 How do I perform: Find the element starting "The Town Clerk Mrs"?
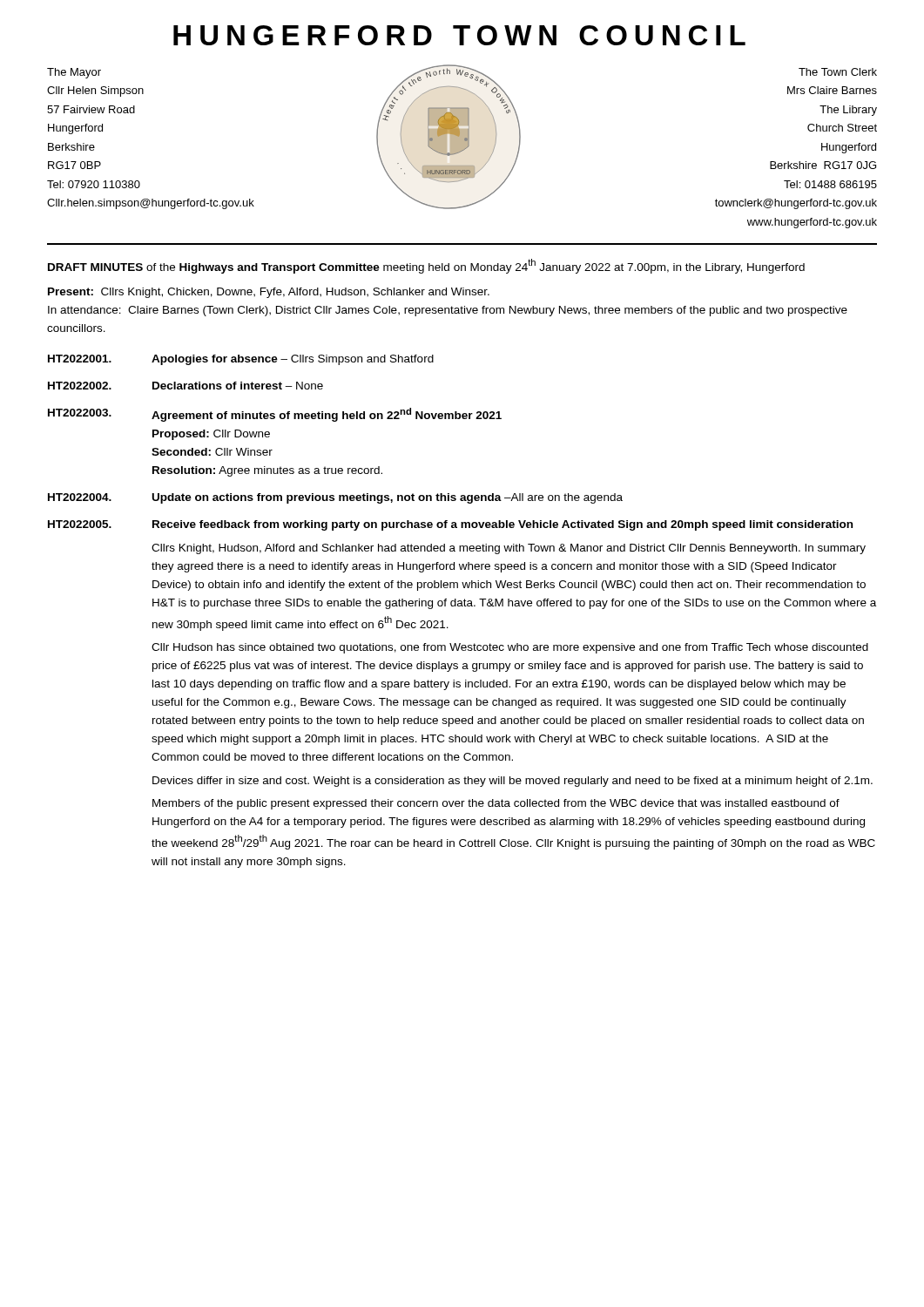click(838, 72)
